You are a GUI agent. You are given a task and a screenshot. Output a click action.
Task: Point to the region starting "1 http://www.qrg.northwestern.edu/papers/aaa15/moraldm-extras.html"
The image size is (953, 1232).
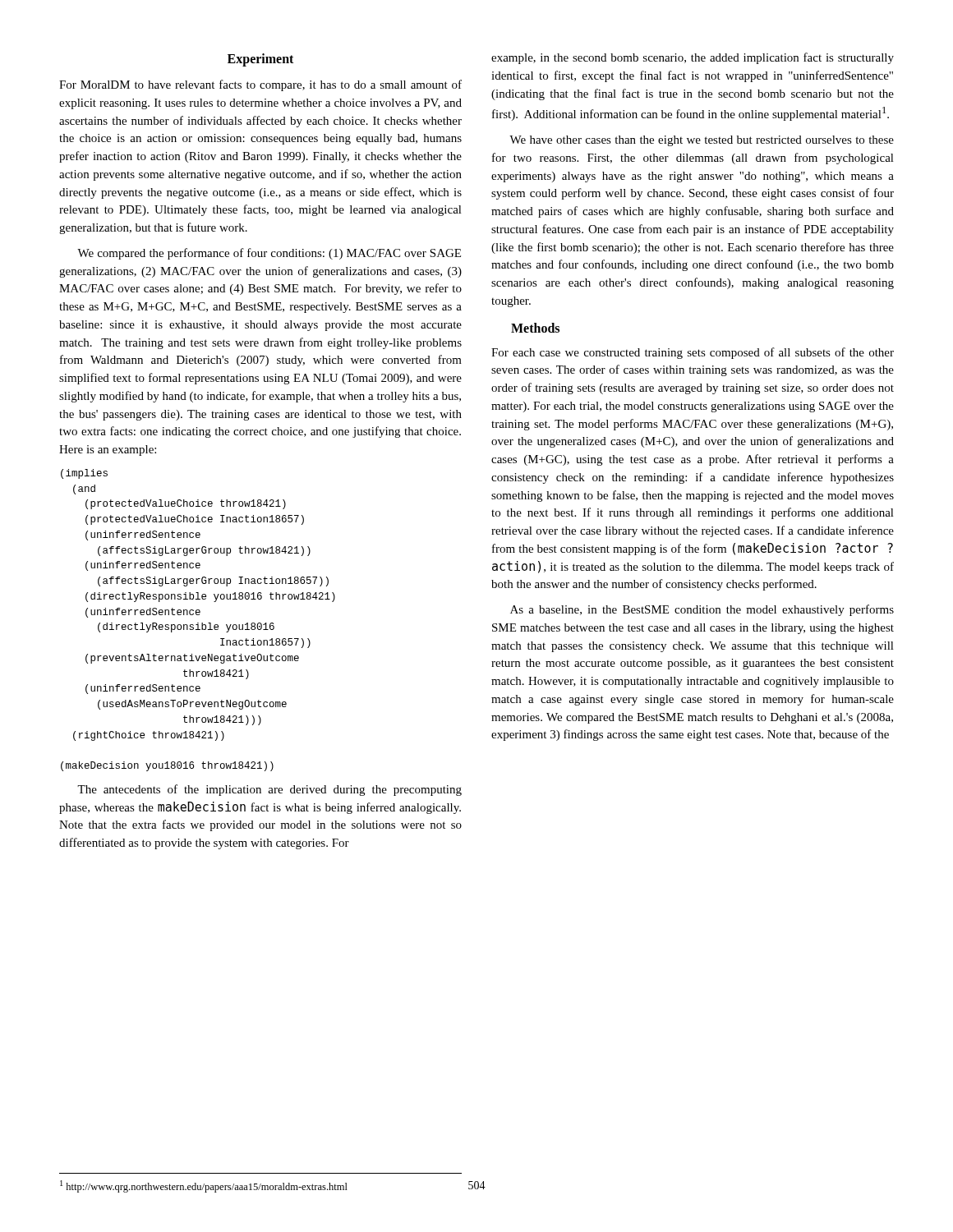pos(203,1185)
